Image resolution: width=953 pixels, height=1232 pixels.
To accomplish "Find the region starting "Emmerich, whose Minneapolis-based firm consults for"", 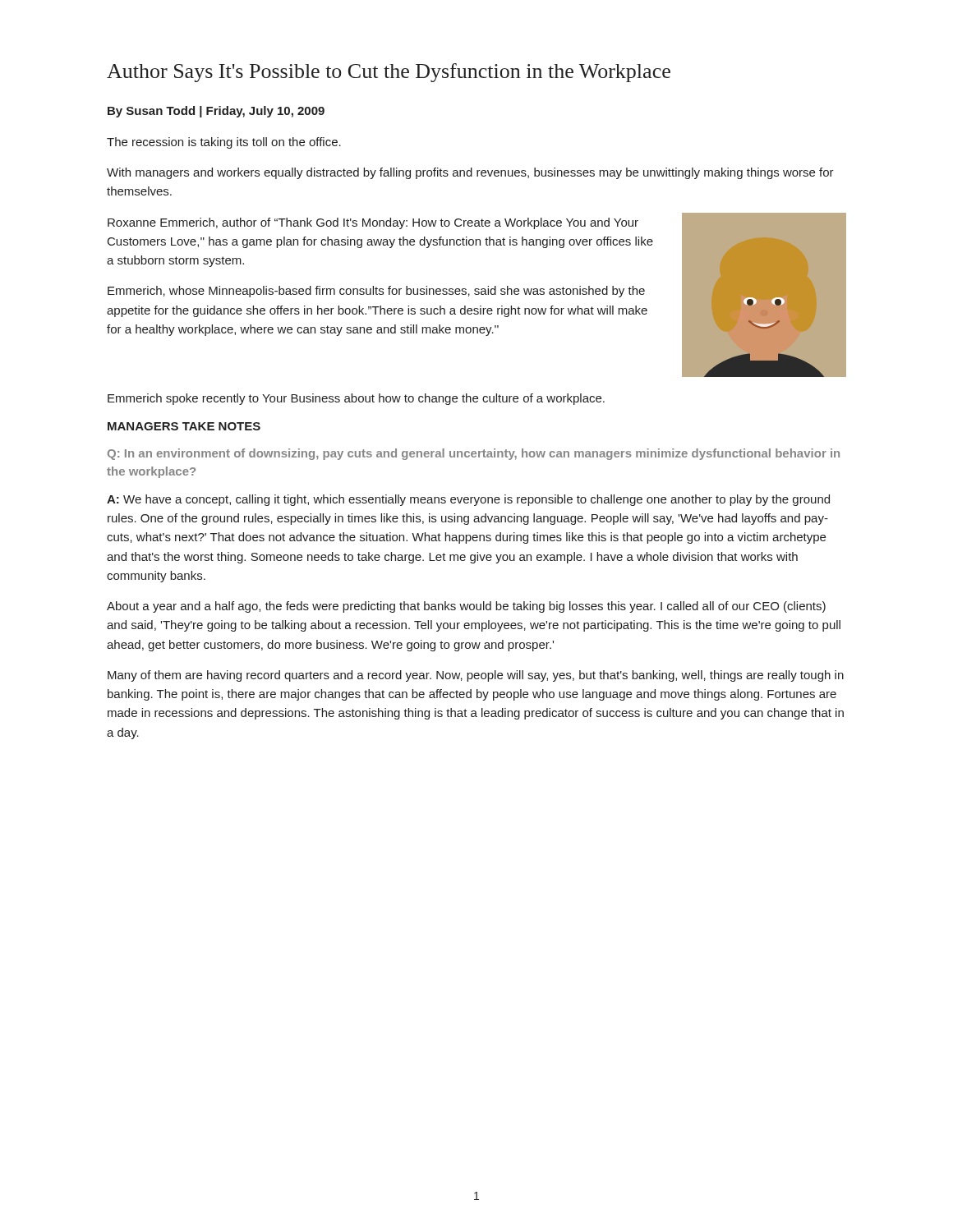I will pos(377,310).
